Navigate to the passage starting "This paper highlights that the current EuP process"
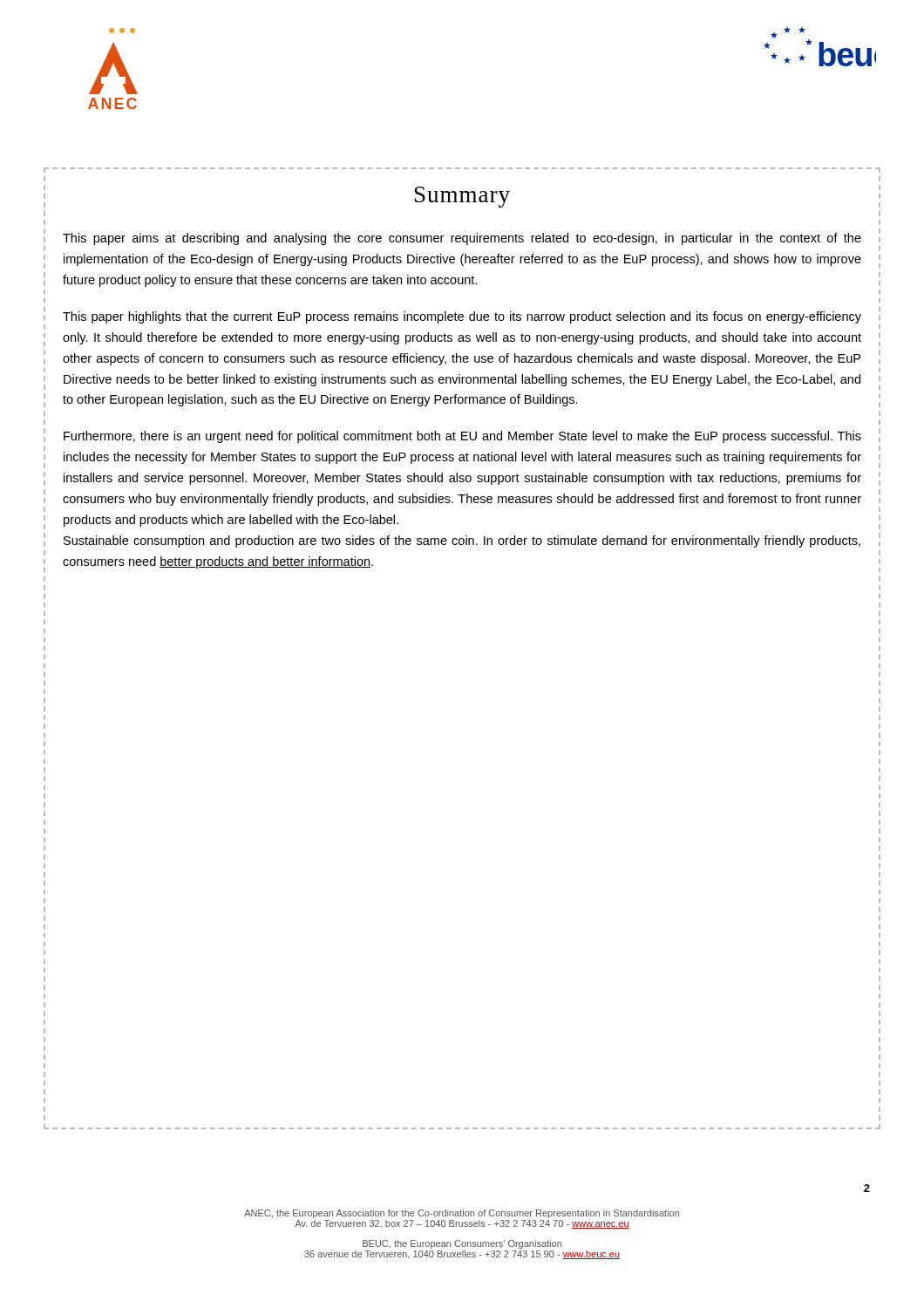 click(x=462, y=358)
